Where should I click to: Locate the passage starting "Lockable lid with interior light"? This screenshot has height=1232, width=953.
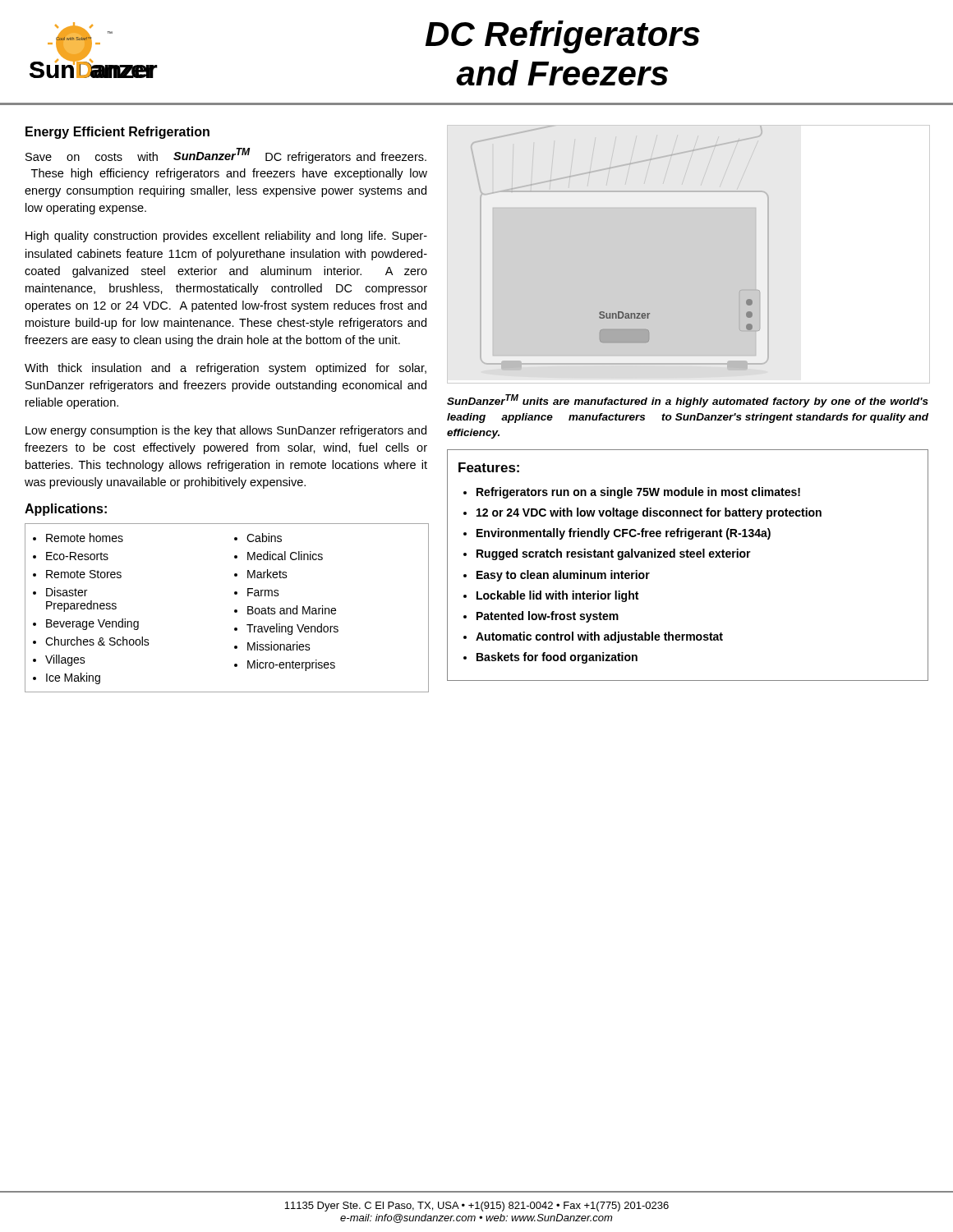[557, 595]
